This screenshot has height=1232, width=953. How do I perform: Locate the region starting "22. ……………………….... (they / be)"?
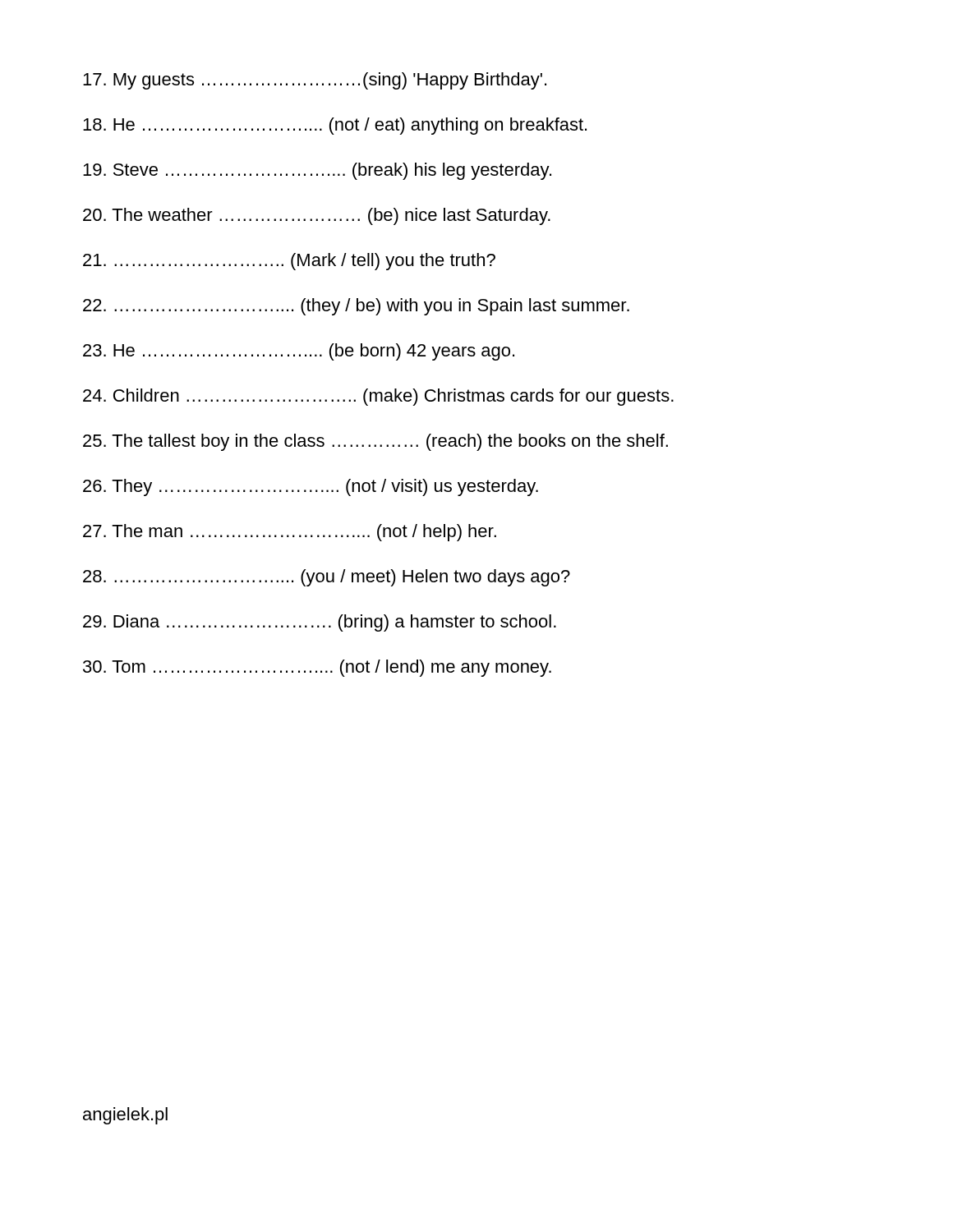[x=356, y=305]
